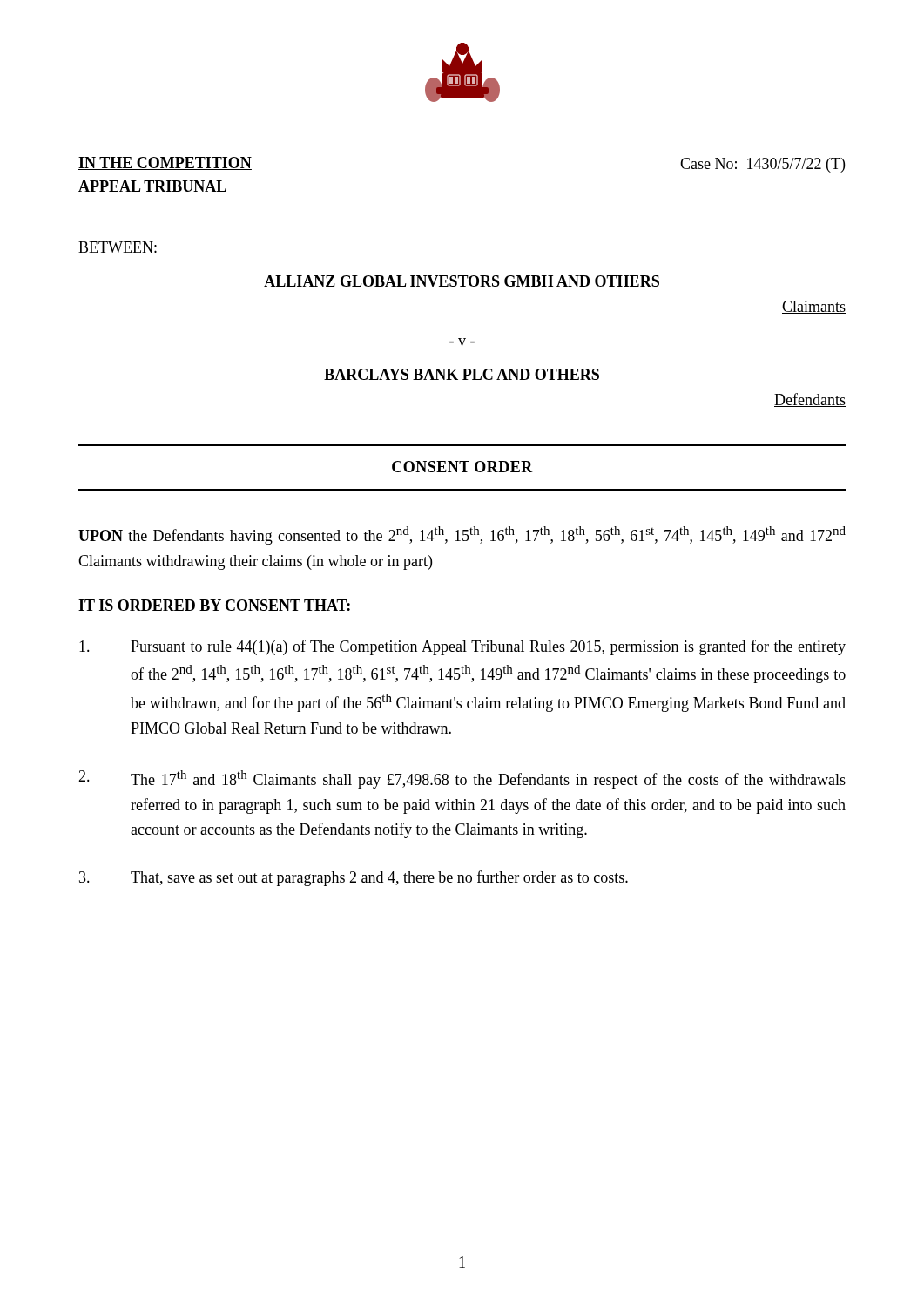Where does it say "ALLIANZ GLOBAL INVESTORS GMBH AND OTHERS"?

[x=462, y=281]
